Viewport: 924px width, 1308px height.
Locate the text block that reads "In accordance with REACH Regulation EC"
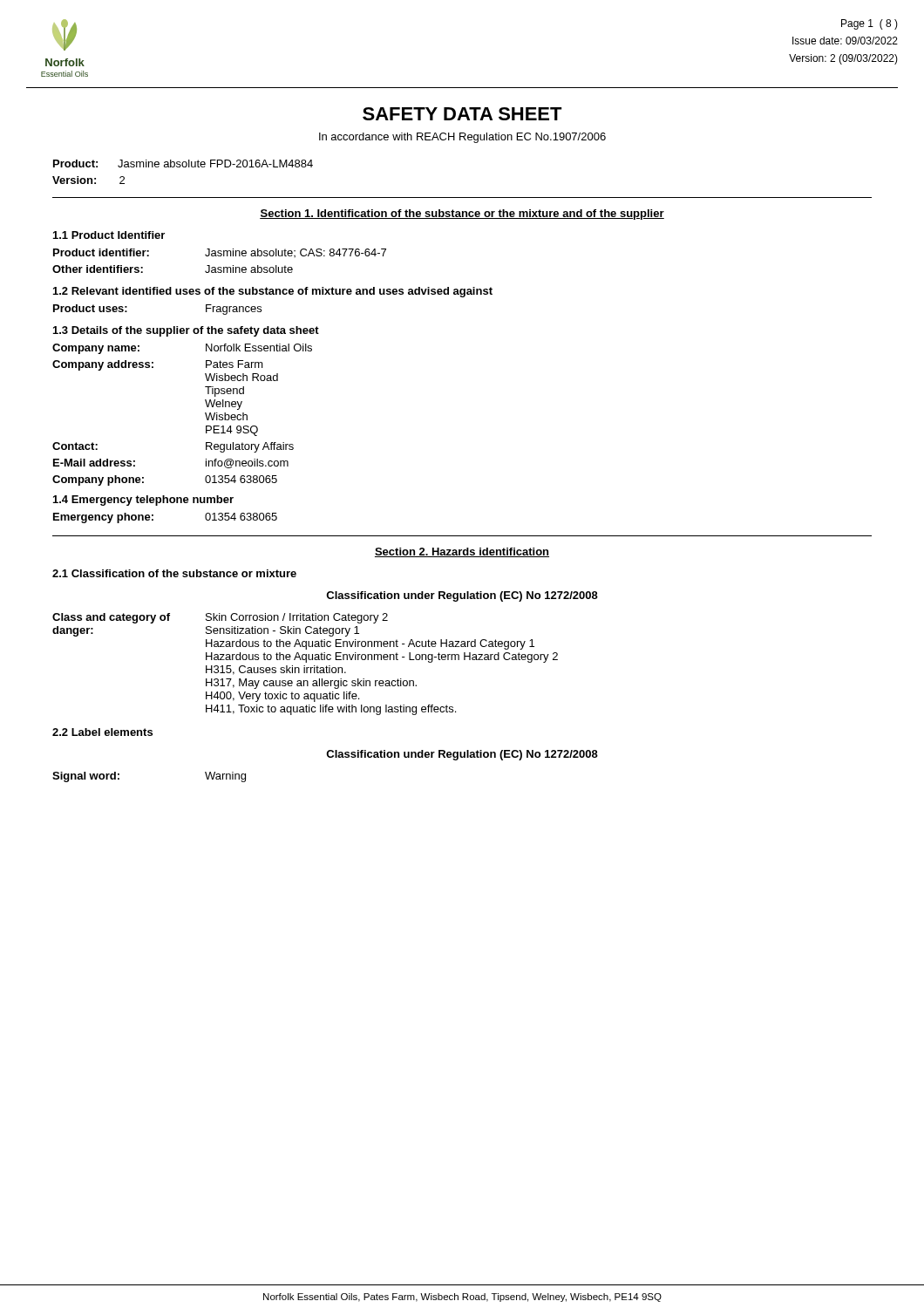click(x=462, y=136)
